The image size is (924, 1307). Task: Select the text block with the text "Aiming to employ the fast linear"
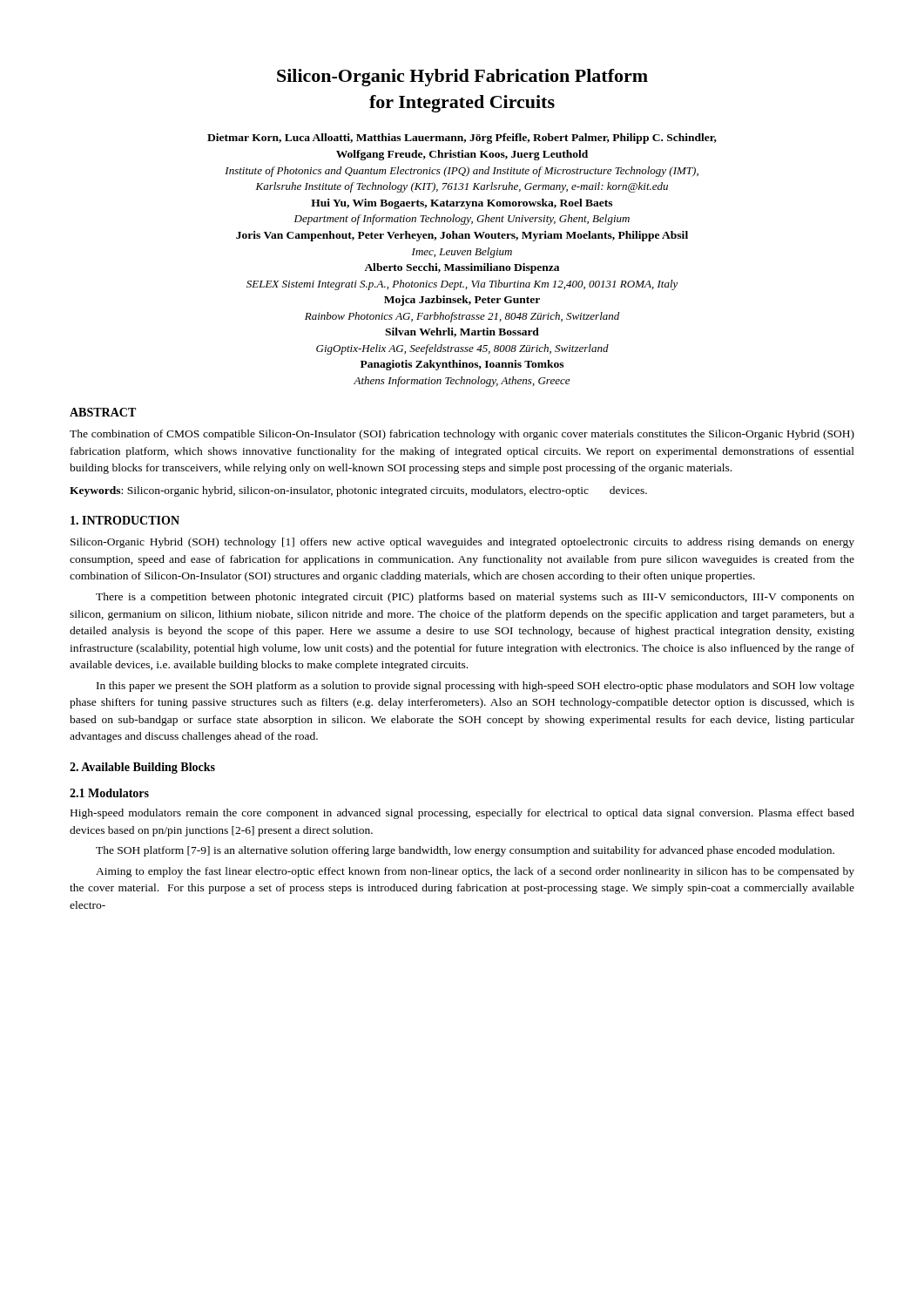[462, 888]
